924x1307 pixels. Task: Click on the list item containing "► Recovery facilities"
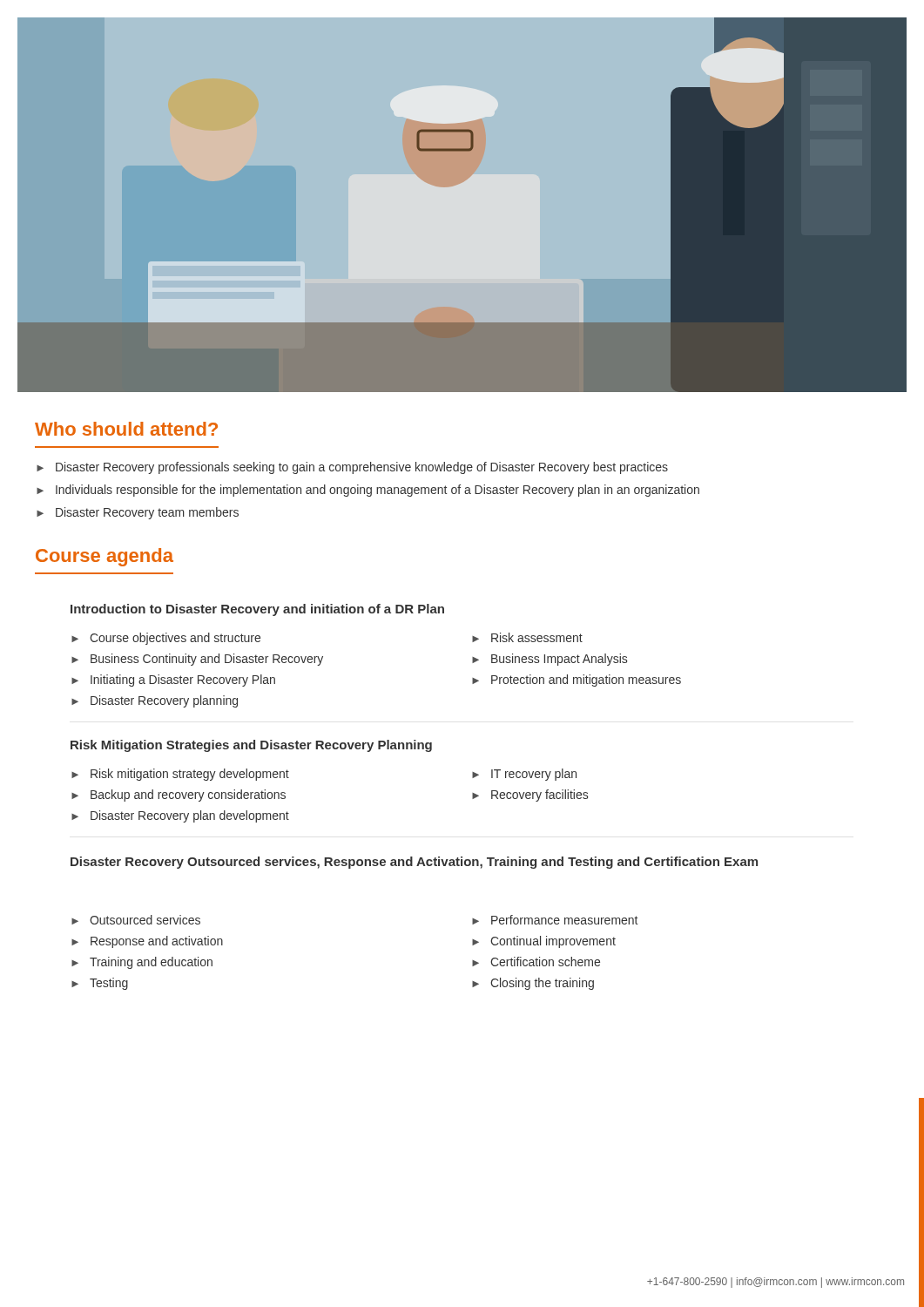529,795
